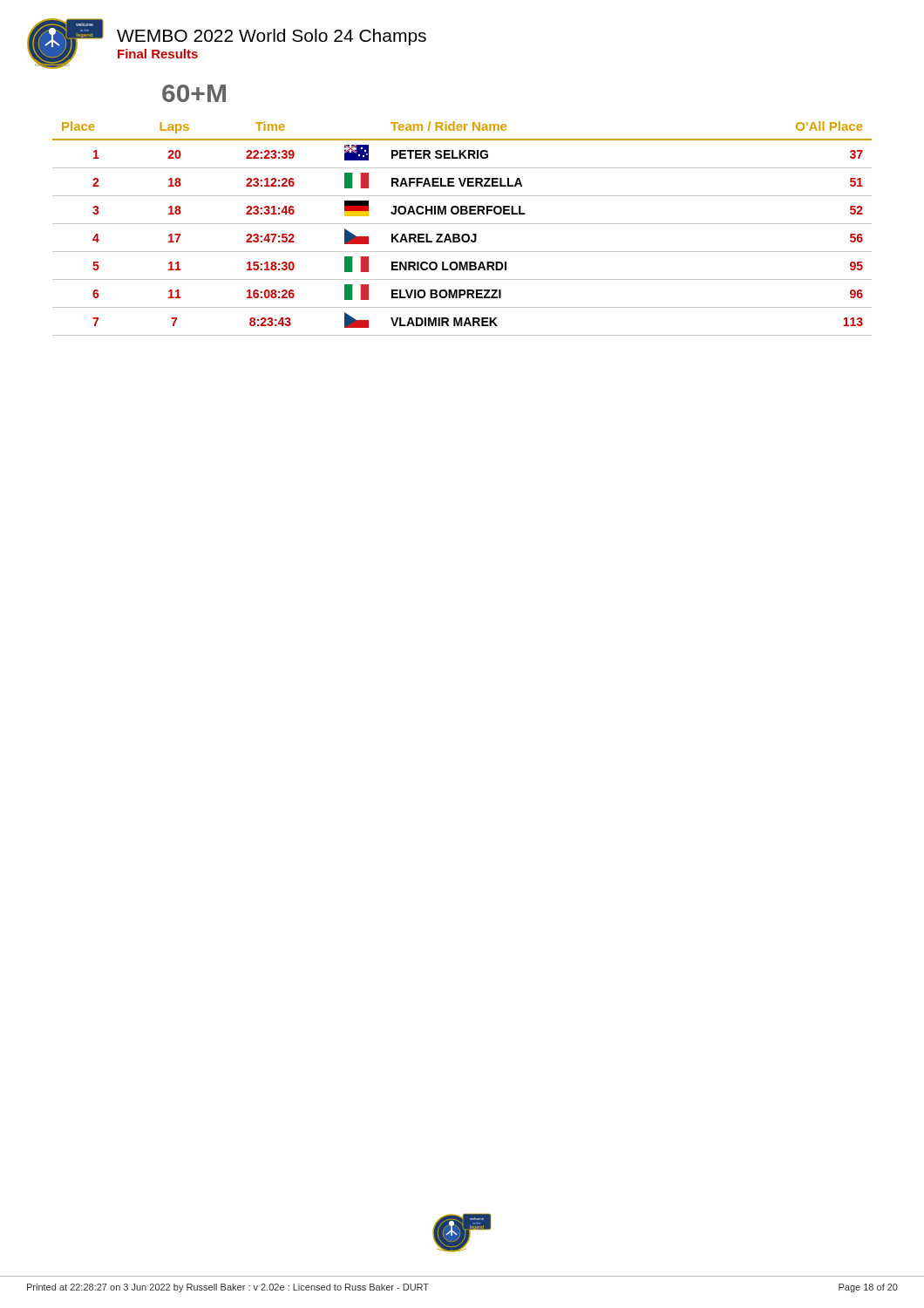Locate the table

[x=462, y=225]
